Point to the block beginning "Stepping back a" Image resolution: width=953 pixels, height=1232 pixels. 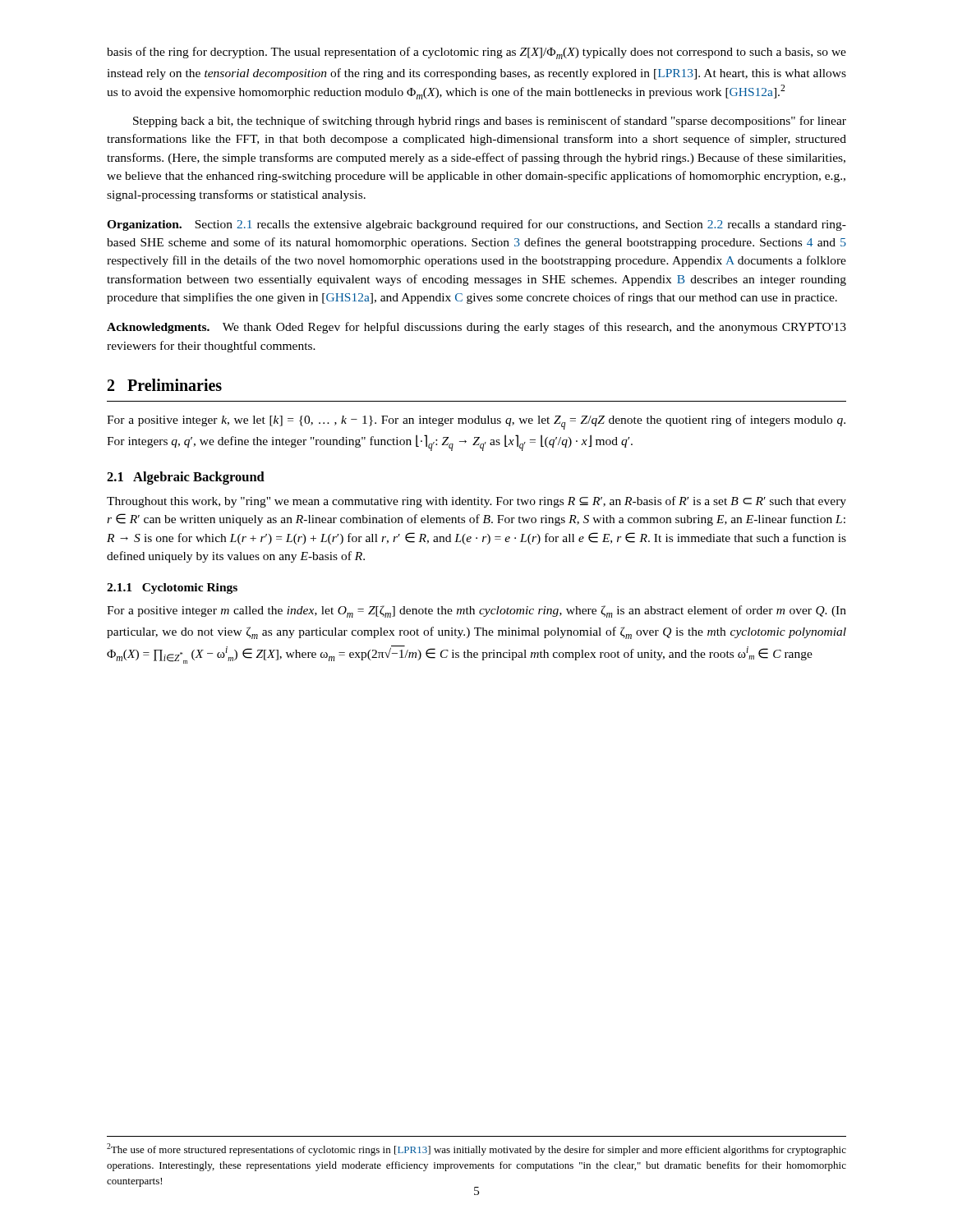point(476,158)
